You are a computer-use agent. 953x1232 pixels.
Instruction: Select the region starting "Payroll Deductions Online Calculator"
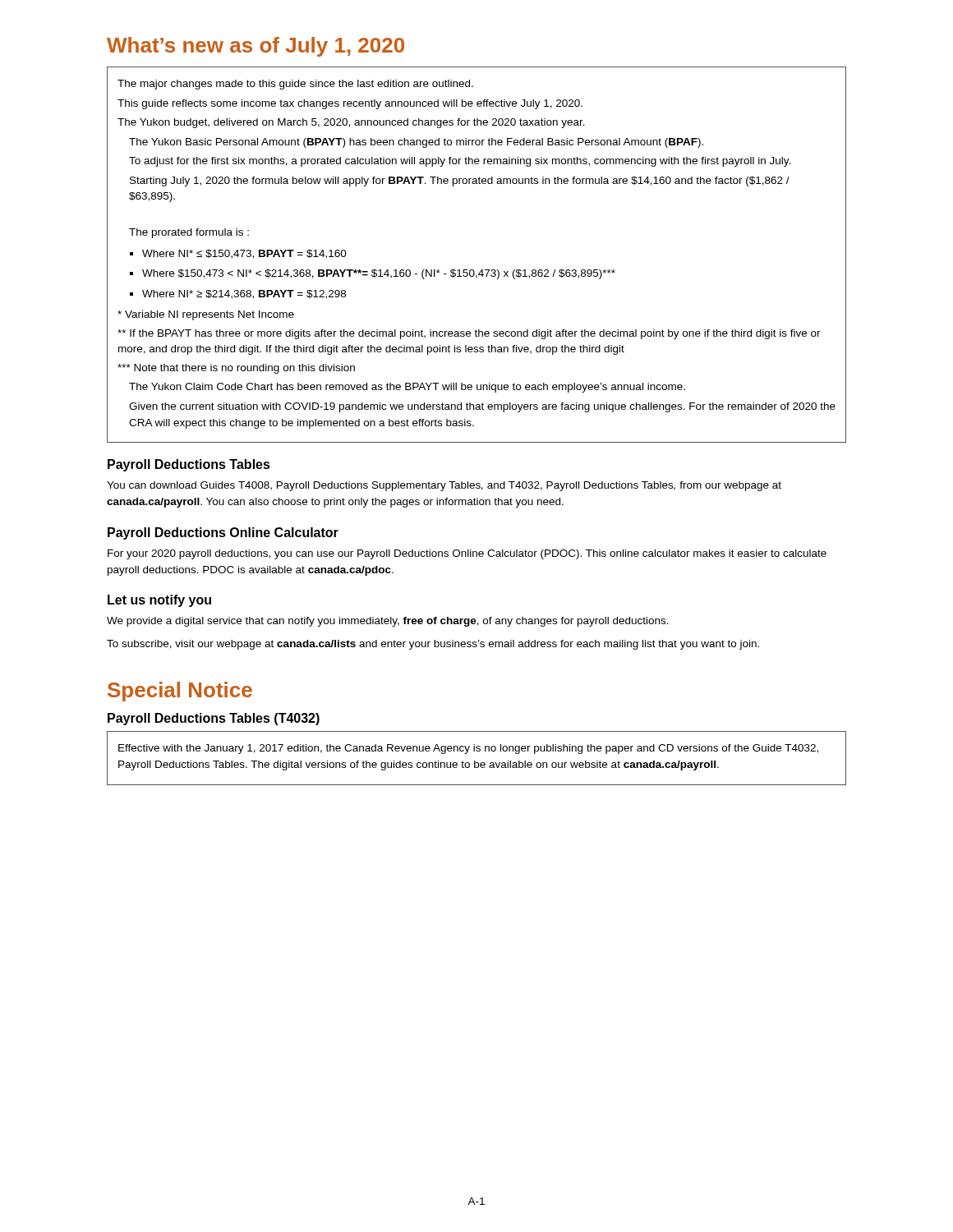pos(223,533)
